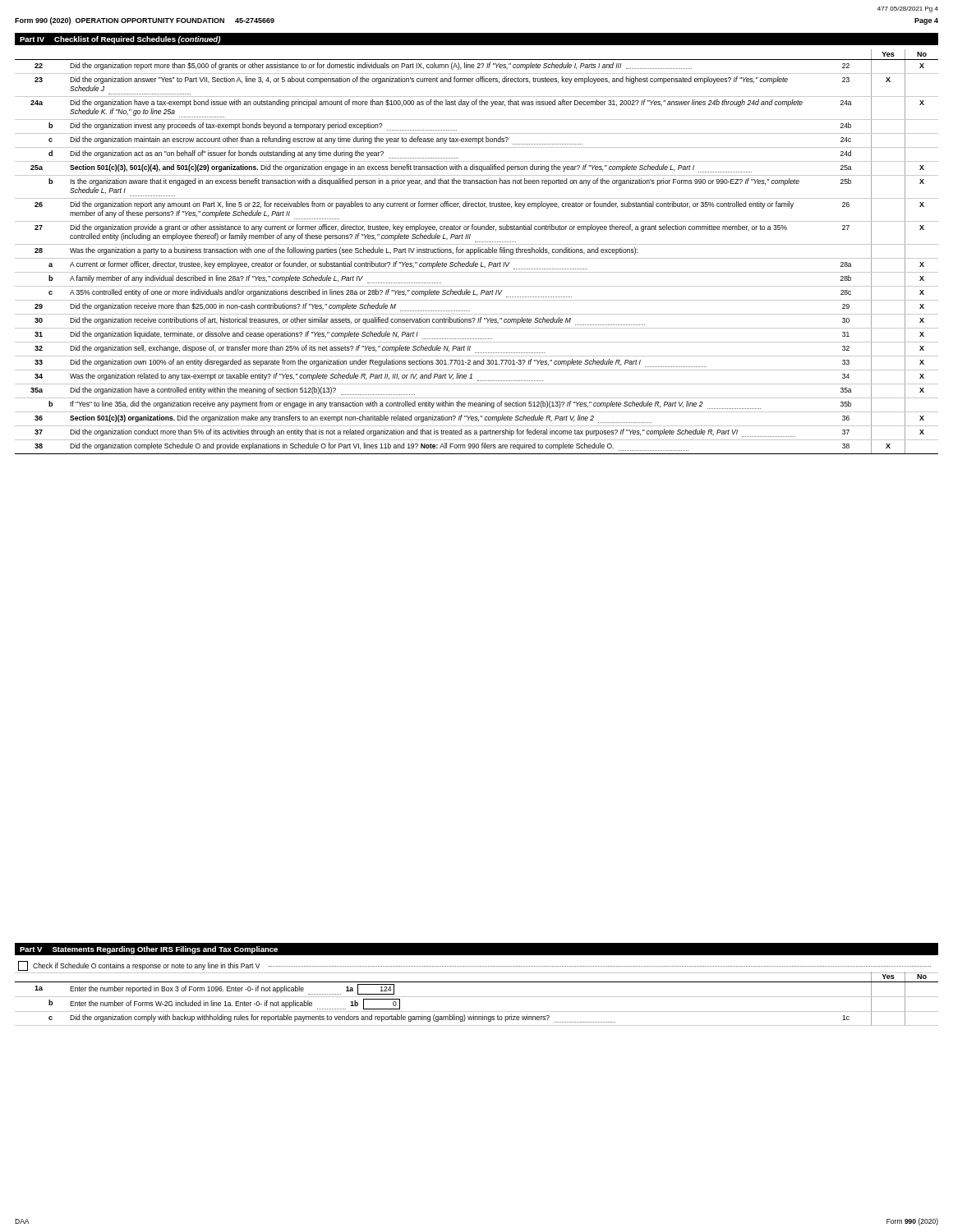
Task: Locate the table with the text "22 Did the organization"
Action: (x=476, y=257)
